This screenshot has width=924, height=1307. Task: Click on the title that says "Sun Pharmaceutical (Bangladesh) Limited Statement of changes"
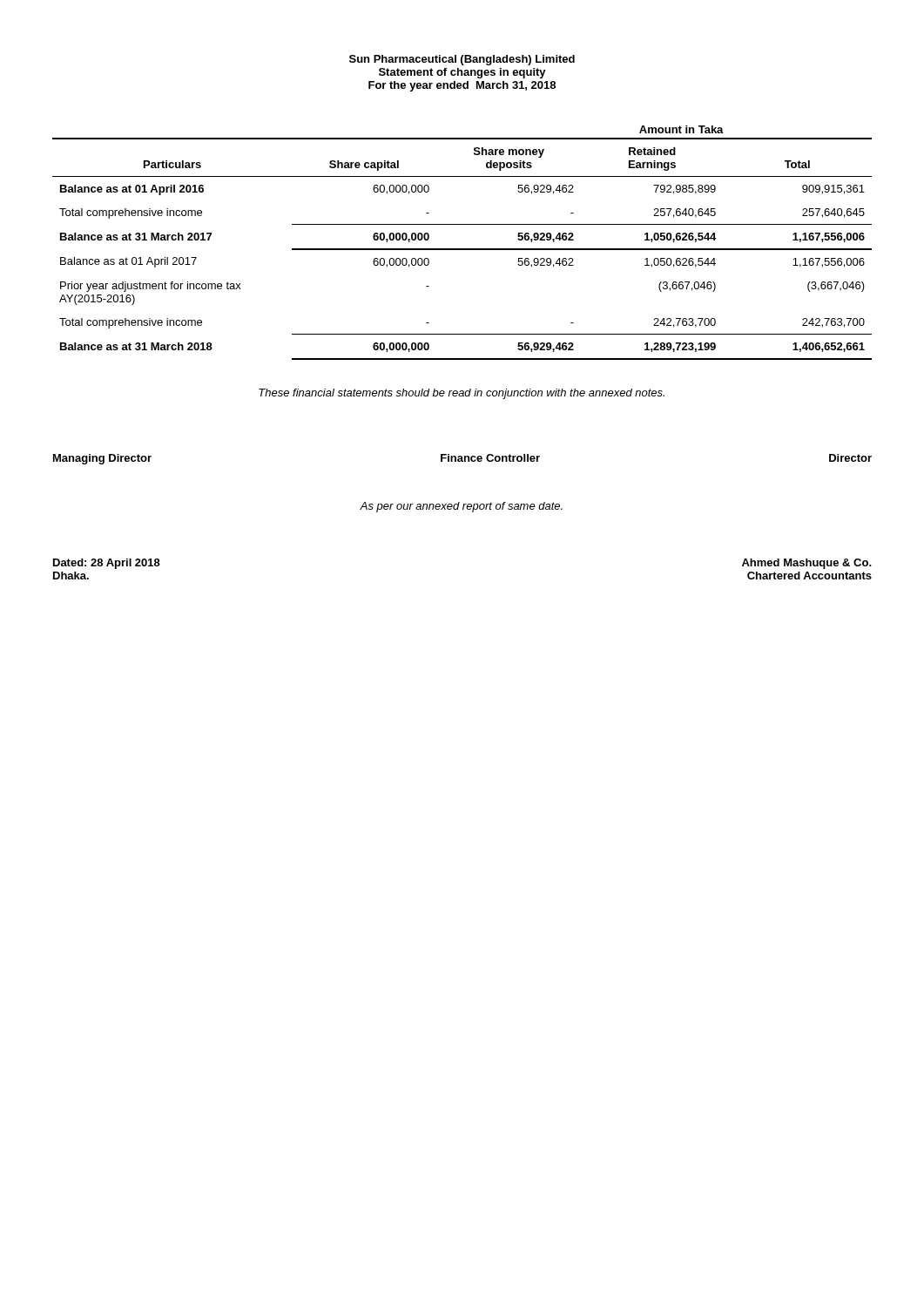[462, 72]
